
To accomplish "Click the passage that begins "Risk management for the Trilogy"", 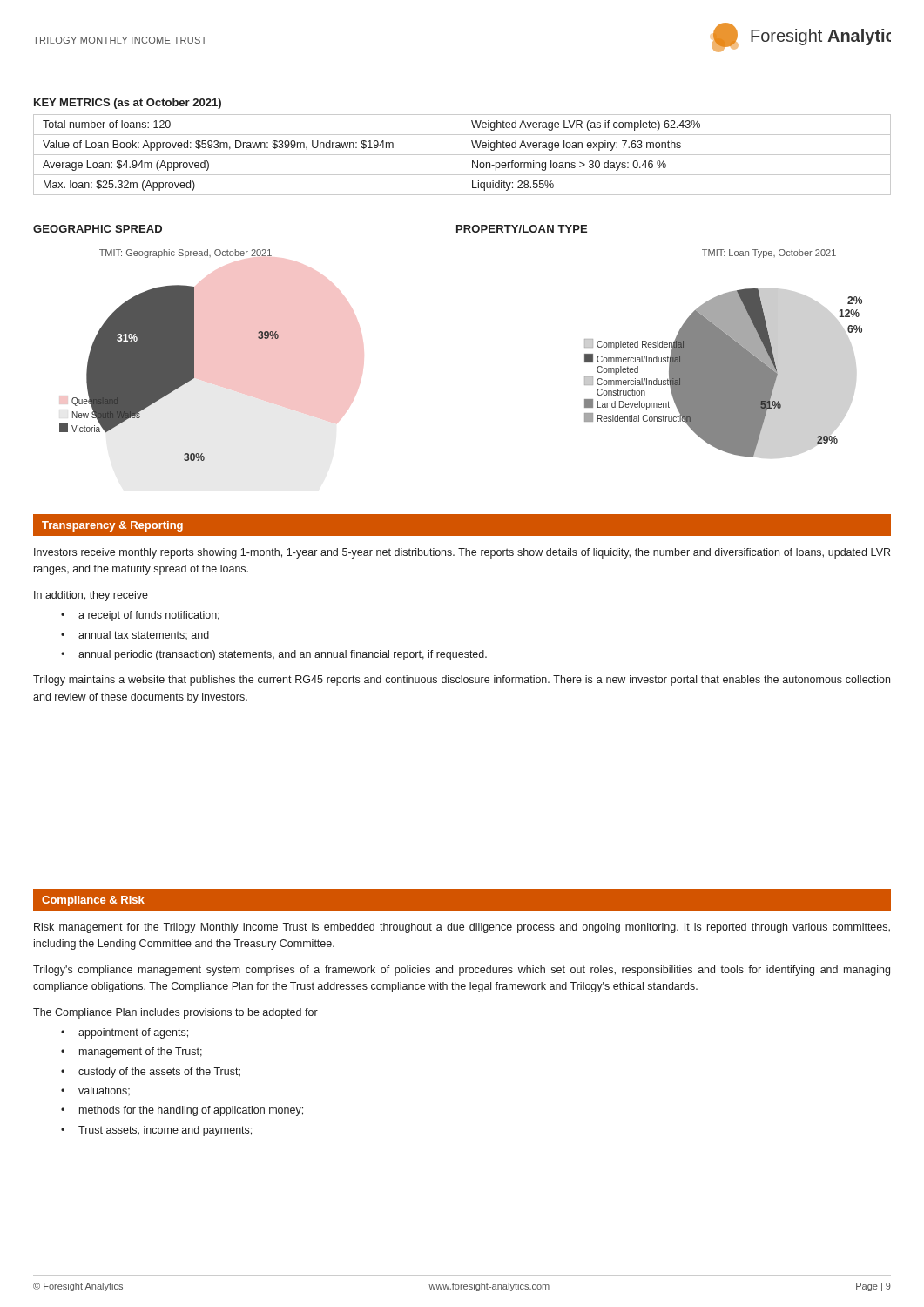I will [462, 936].
